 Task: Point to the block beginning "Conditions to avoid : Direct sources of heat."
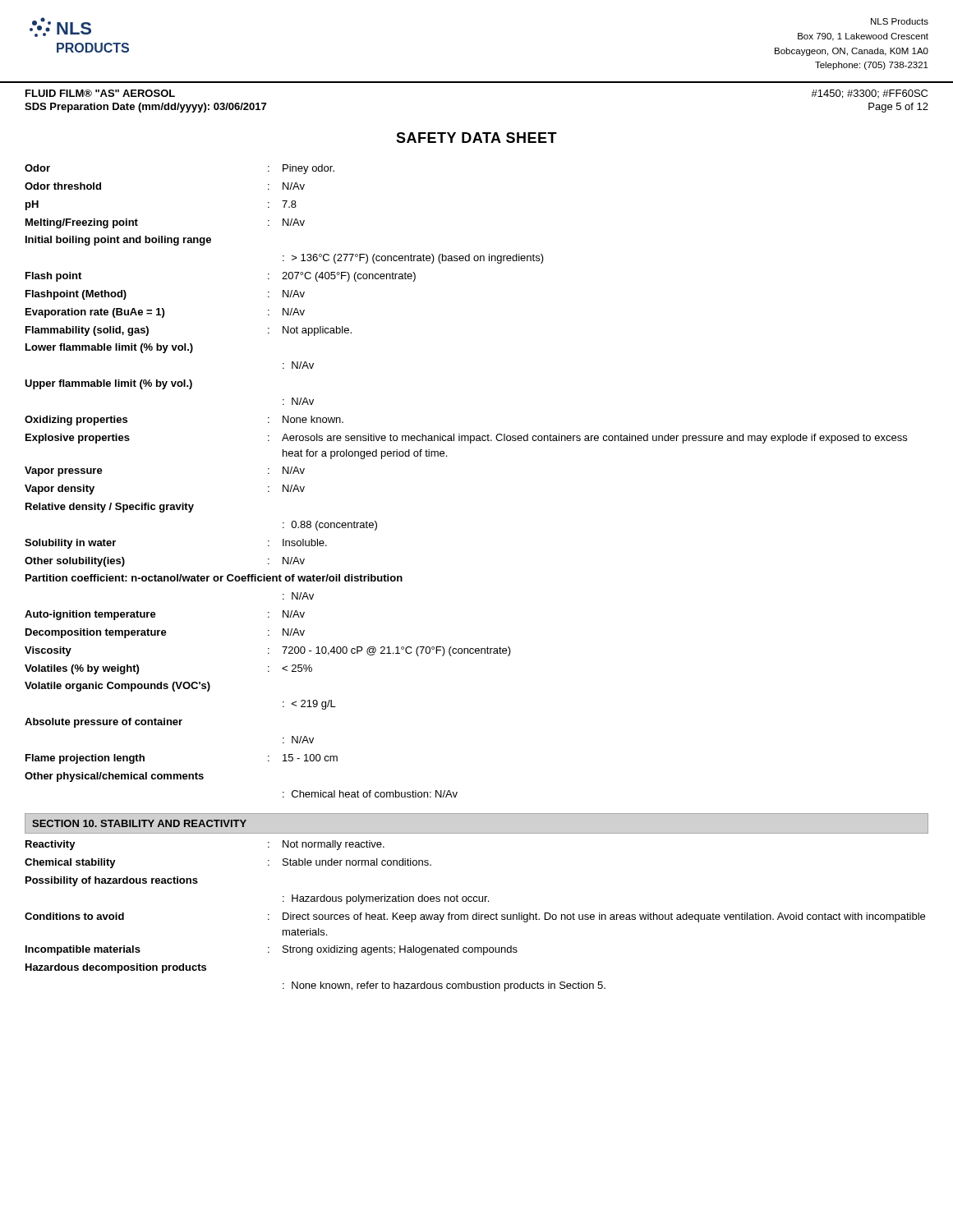(476, 924)
